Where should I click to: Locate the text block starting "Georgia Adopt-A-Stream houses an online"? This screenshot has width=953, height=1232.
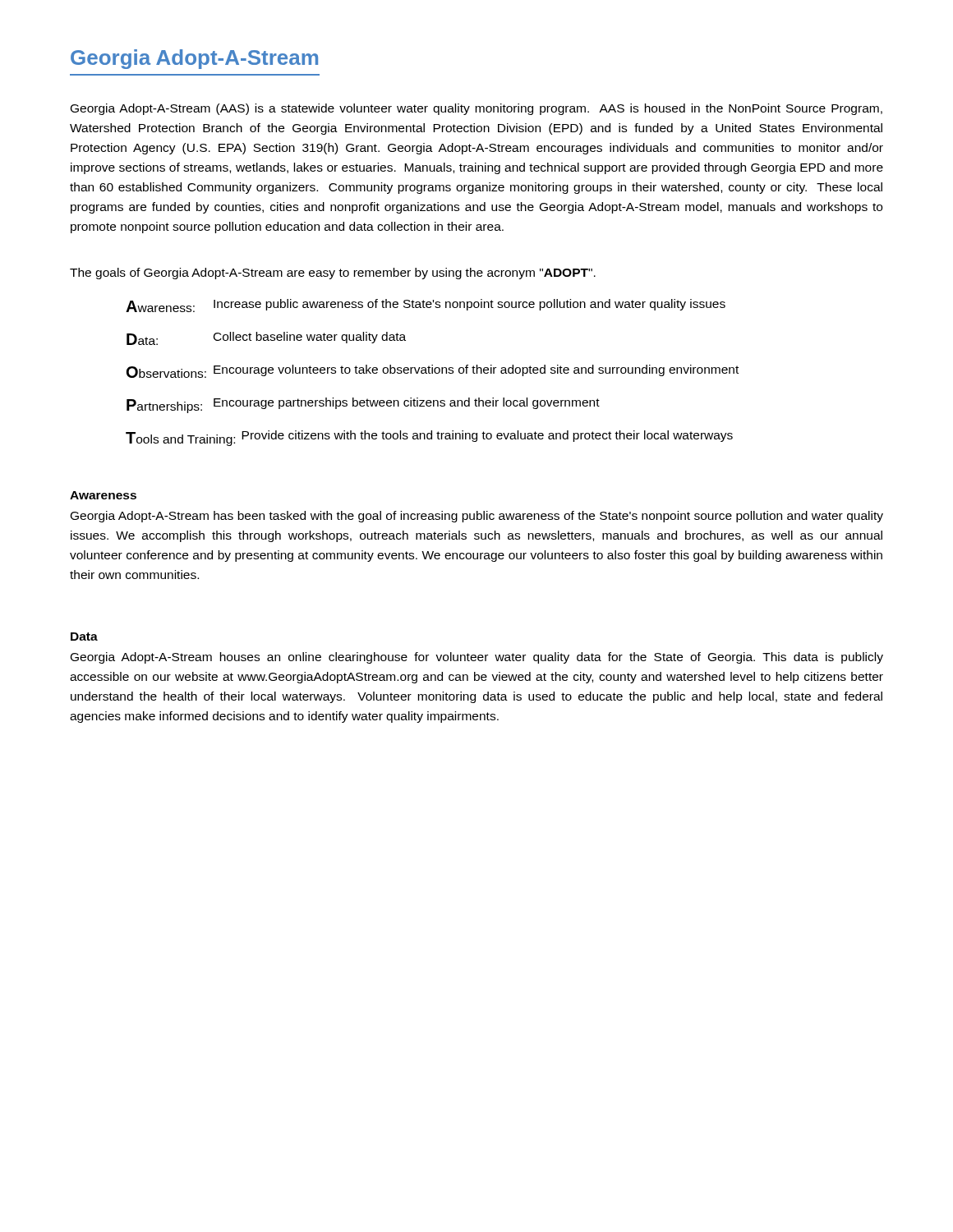pyautogui.click(x=476, y=686)
